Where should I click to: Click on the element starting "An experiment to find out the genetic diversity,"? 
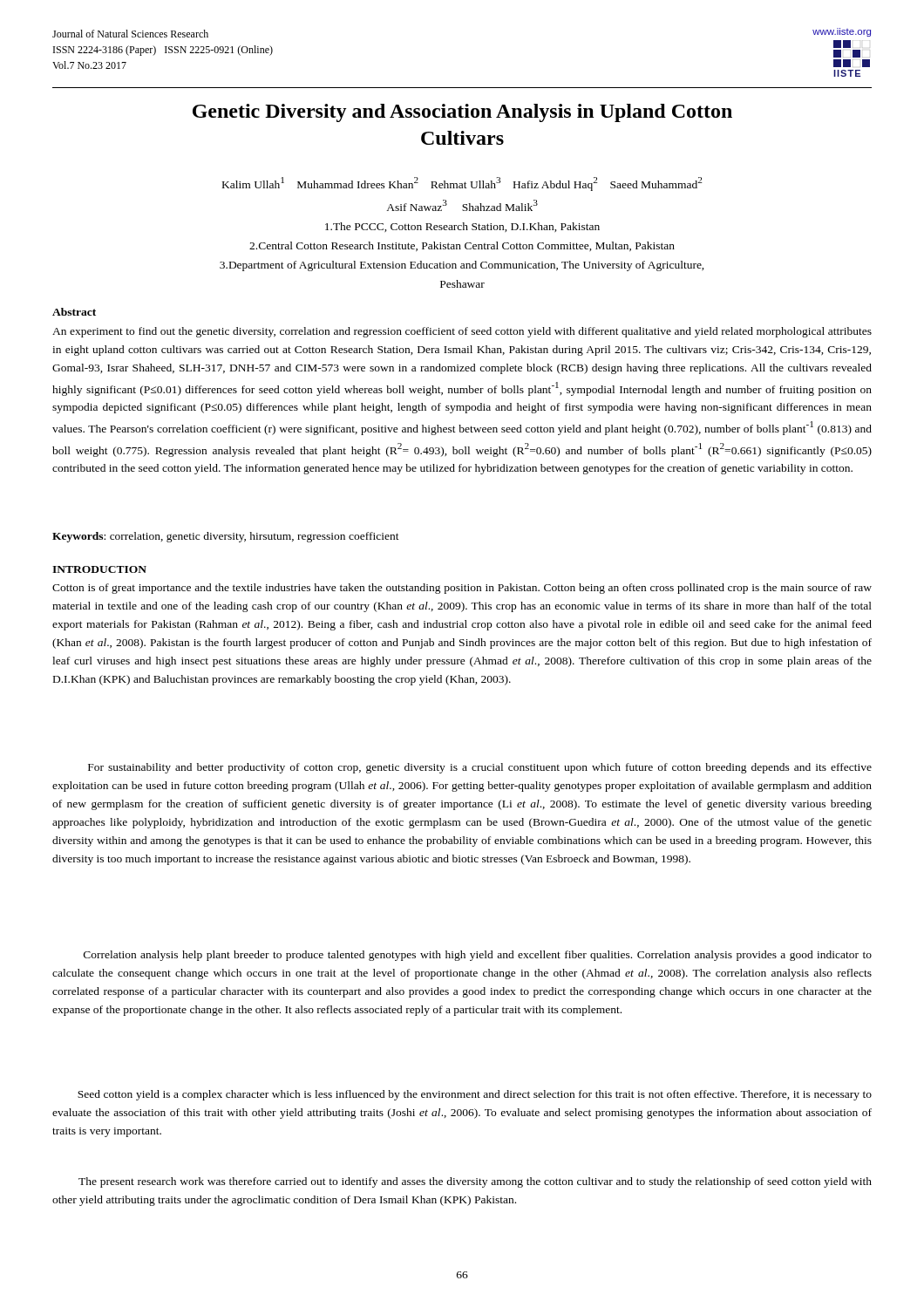click(x=462, y=399)
